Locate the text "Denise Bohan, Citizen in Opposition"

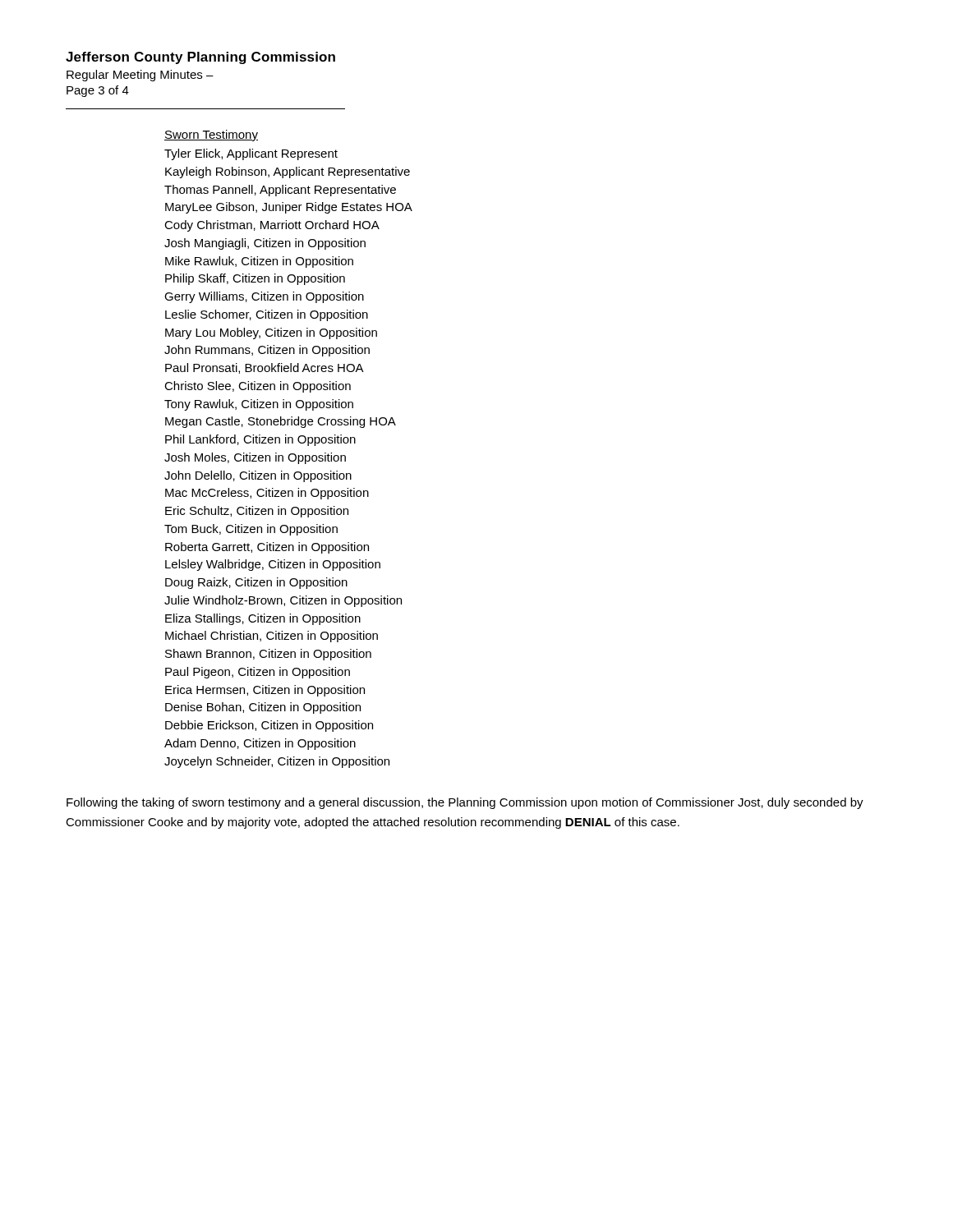click(x=263, y=707)
